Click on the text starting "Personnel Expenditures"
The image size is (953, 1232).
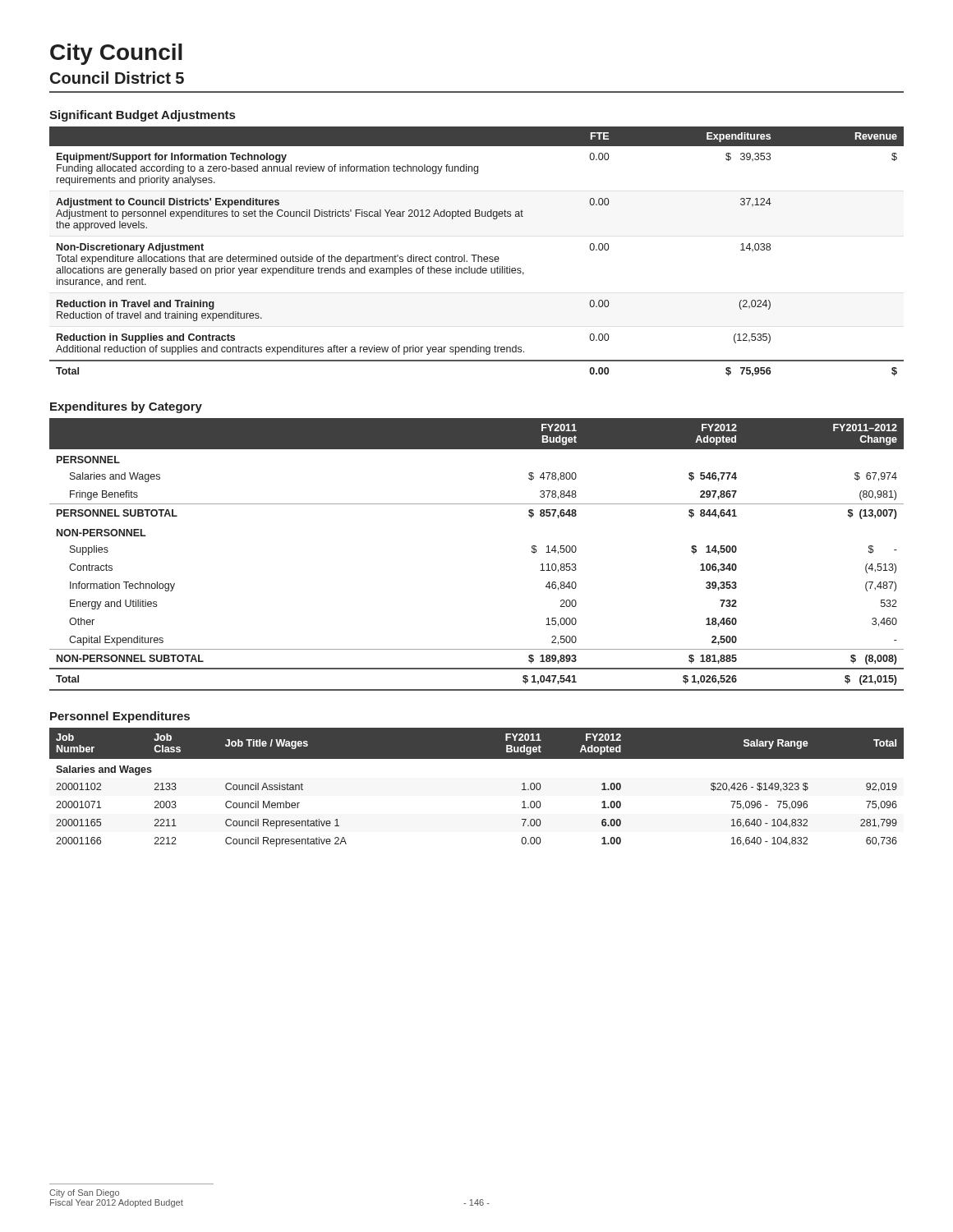pyautogui.click(x=476, y=716)
